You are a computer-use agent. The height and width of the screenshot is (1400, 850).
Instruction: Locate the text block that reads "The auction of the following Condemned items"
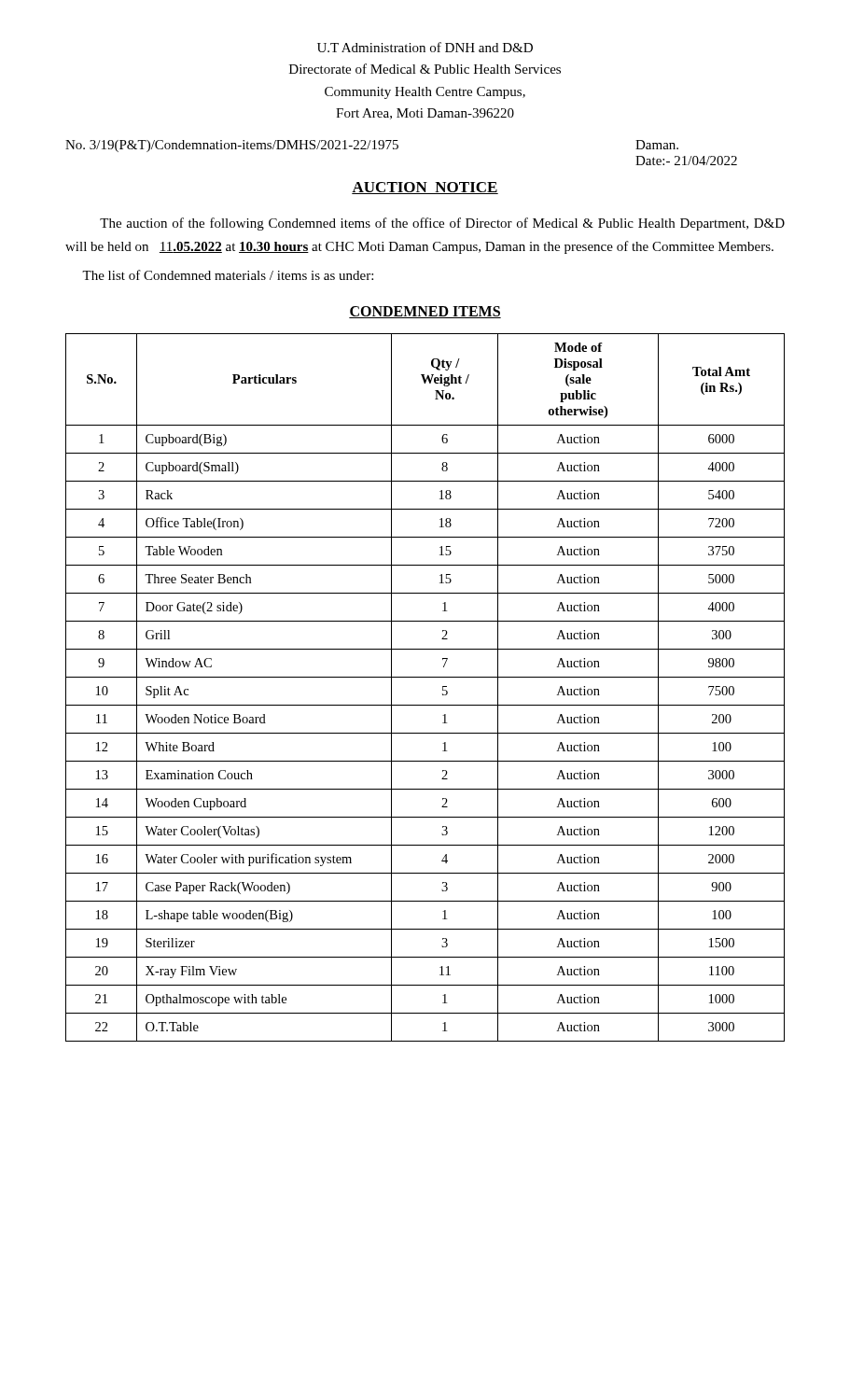point(425,235)
